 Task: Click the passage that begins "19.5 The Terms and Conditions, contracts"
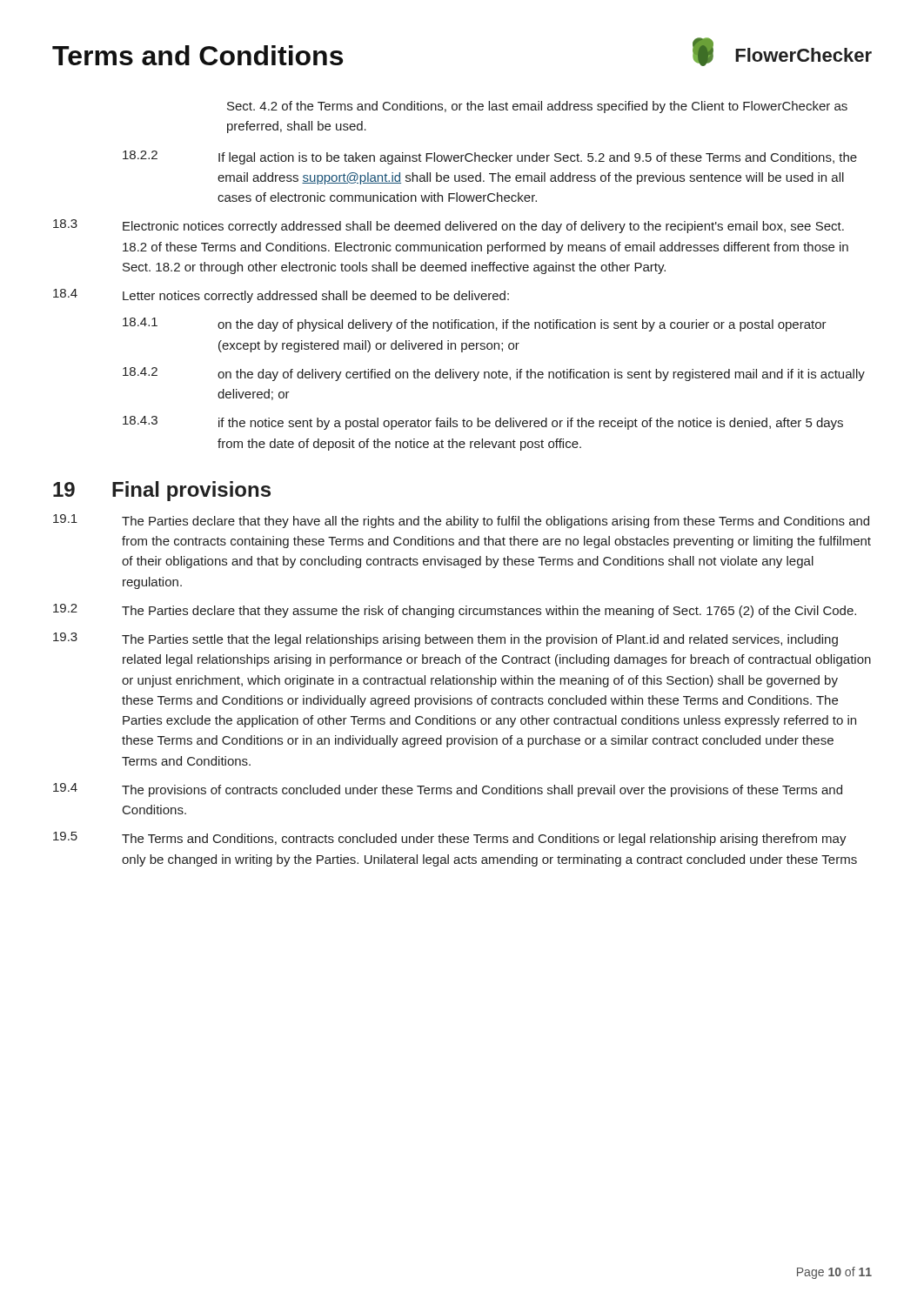point(462,849)
